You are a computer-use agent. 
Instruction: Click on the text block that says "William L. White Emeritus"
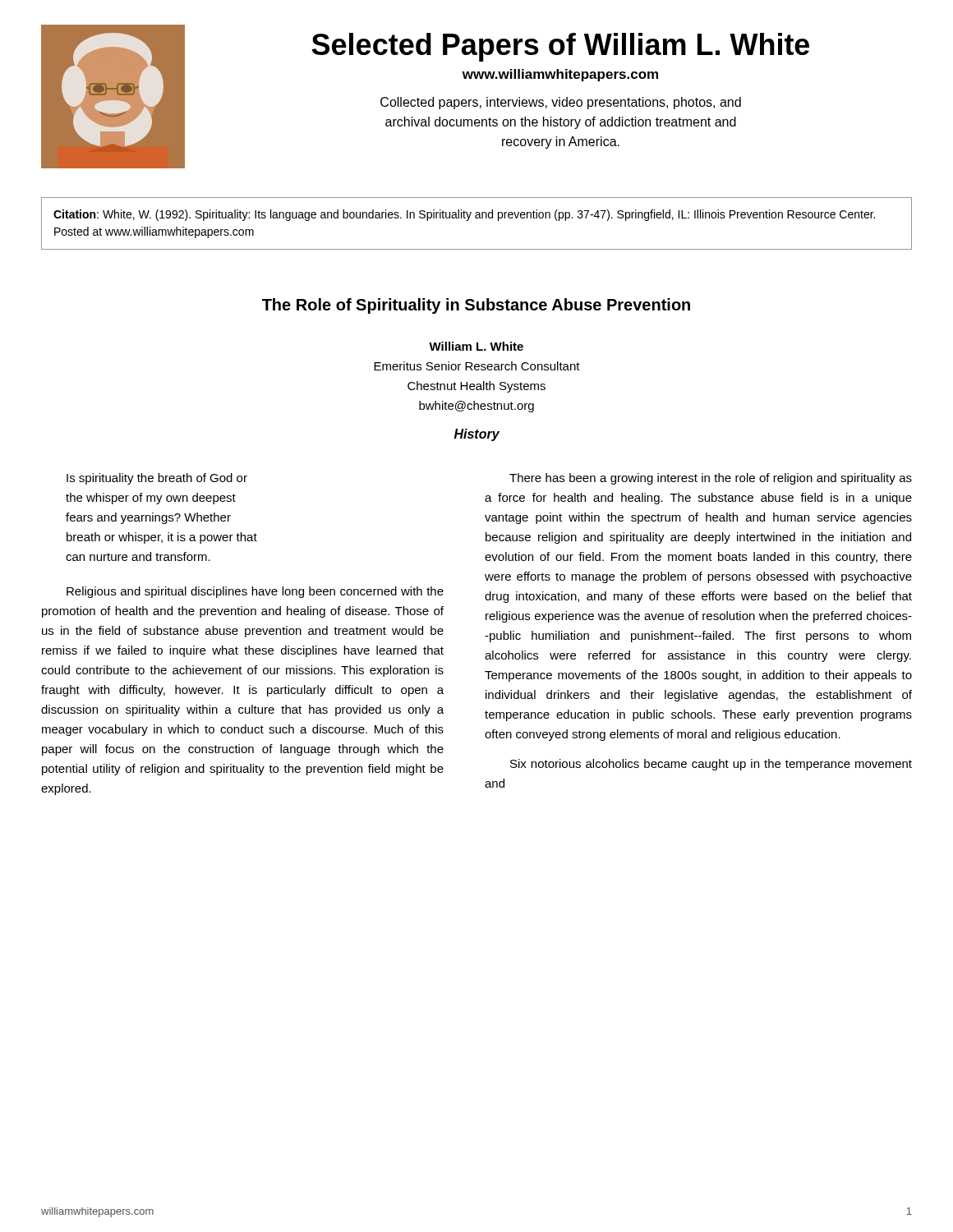pyautogui.click(x=476, y=376)
